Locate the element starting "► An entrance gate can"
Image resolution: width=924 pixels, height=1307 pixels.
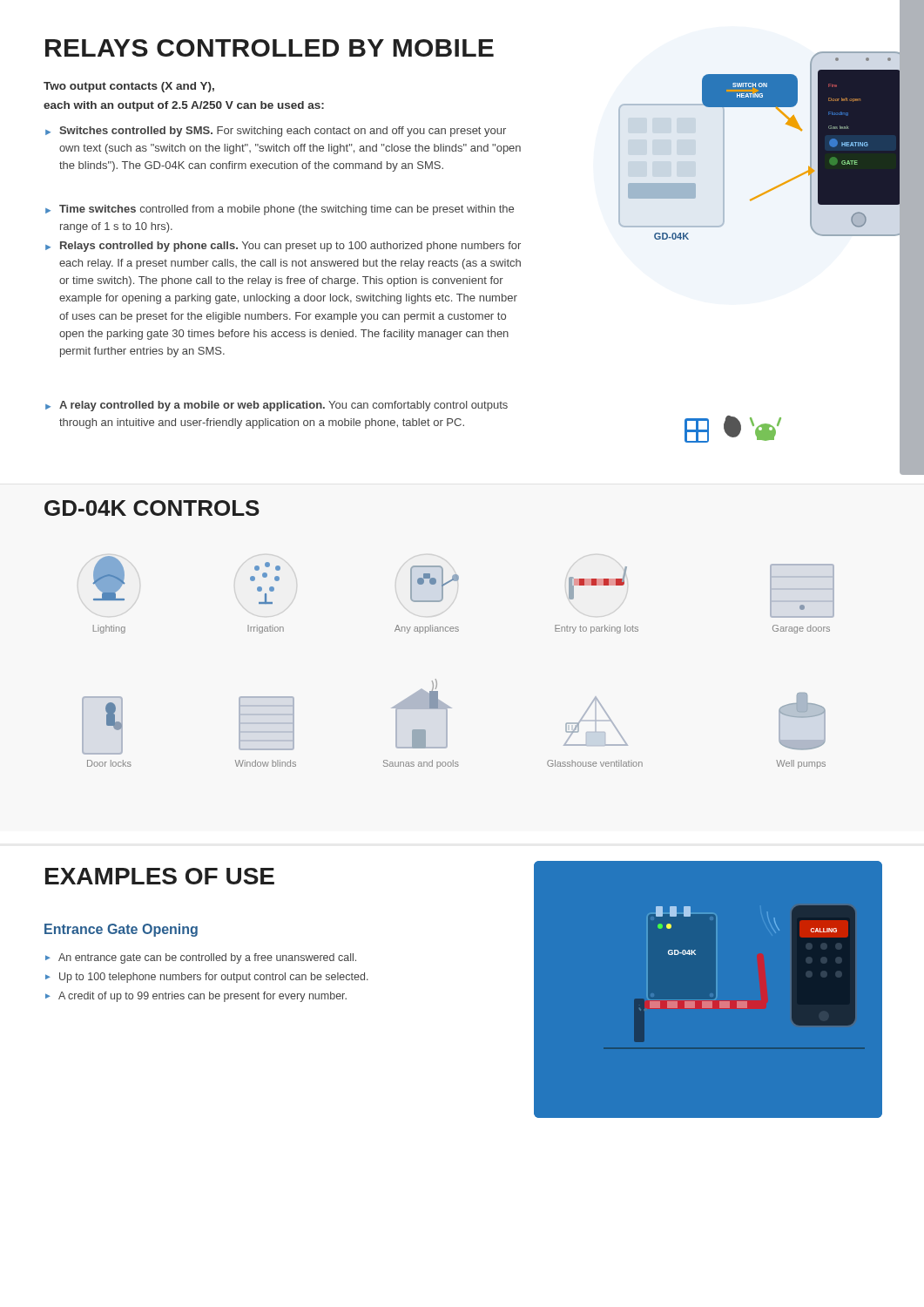point(200,958)
